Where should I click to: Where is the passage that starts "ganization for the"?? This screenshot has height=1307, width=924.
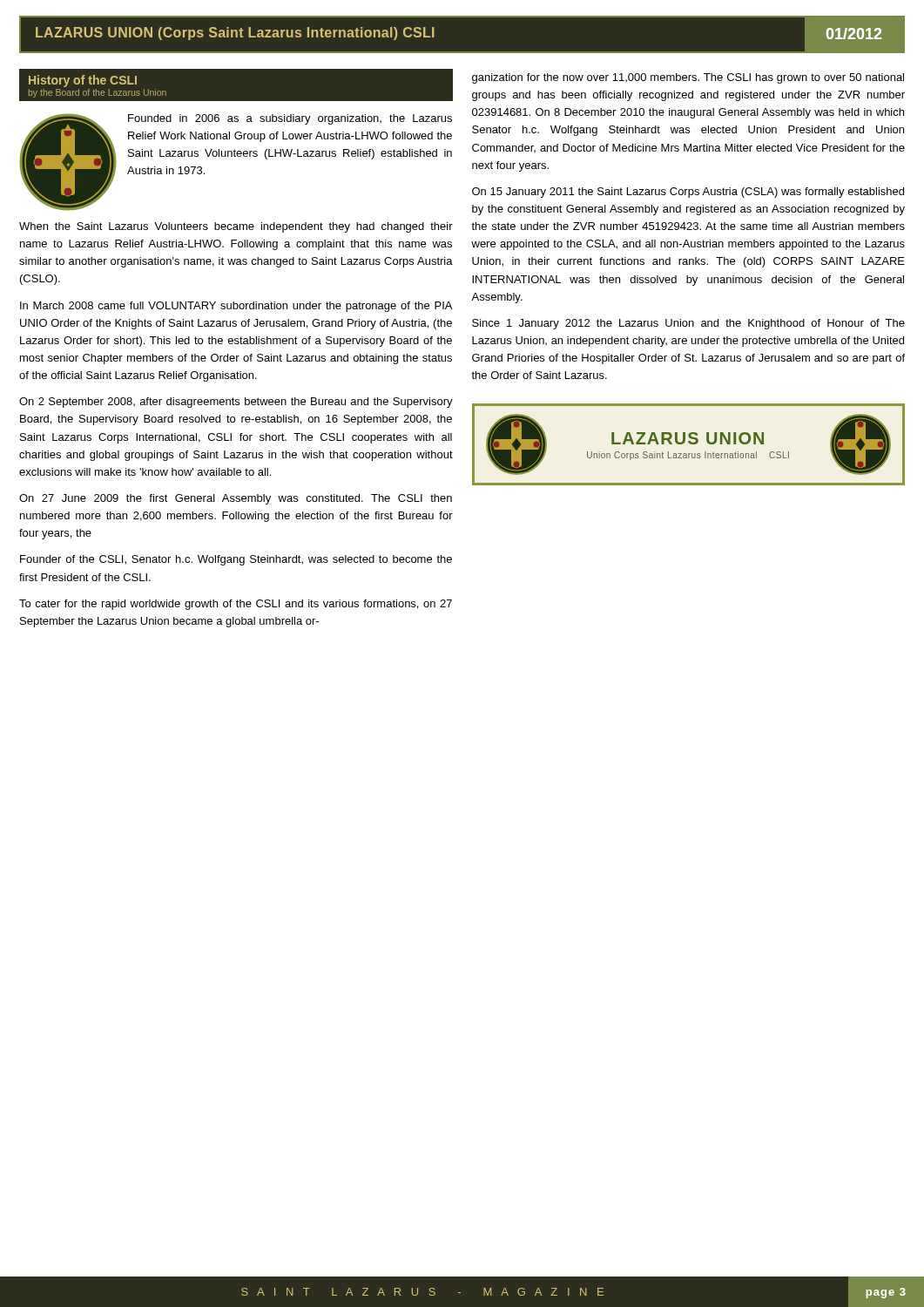click(x=688, y=121)
